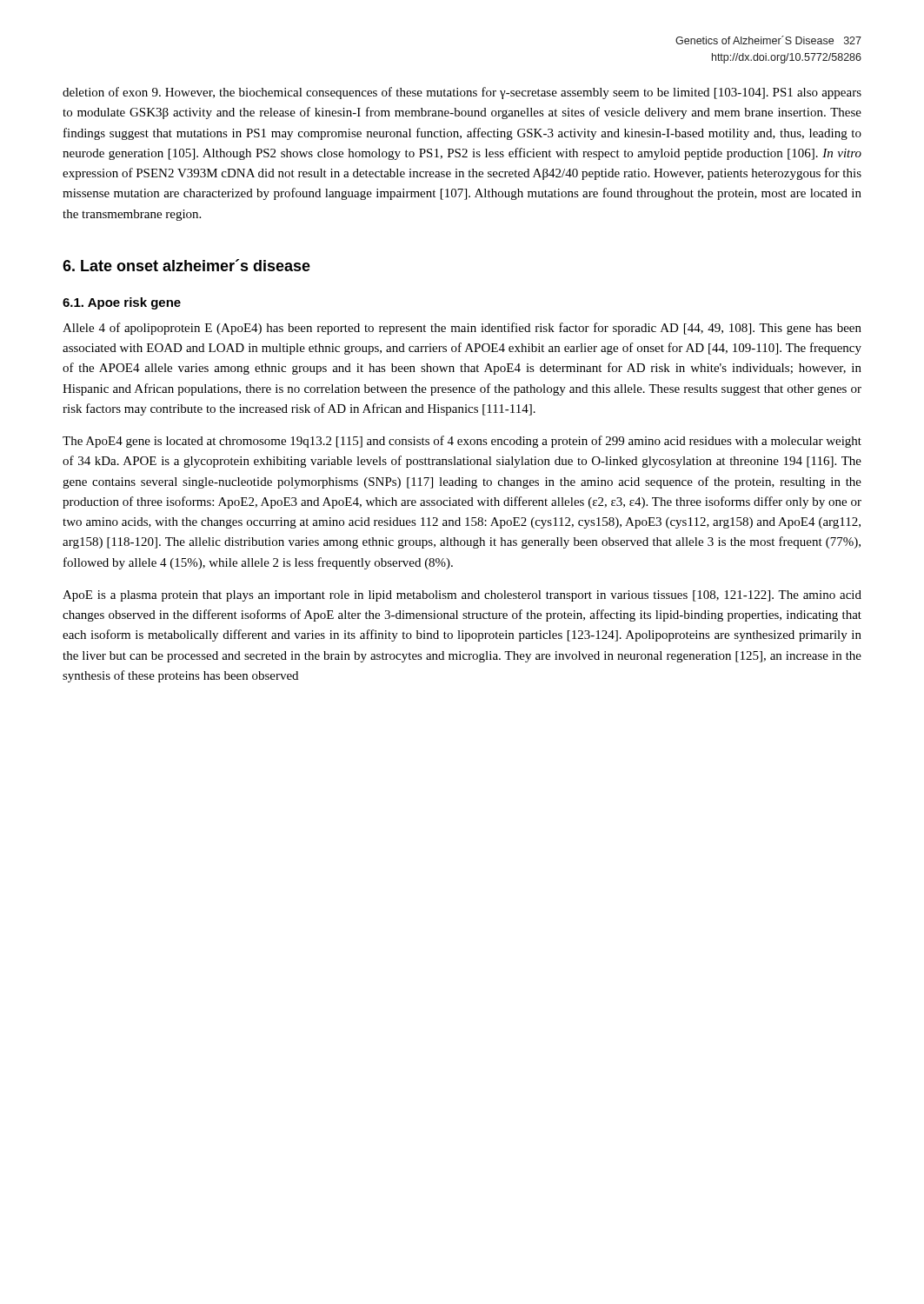Point to the block beginning "The ApoE4 gene is located at"
The height and width of the screenshot is (1304, 924).
pos(462,501)
